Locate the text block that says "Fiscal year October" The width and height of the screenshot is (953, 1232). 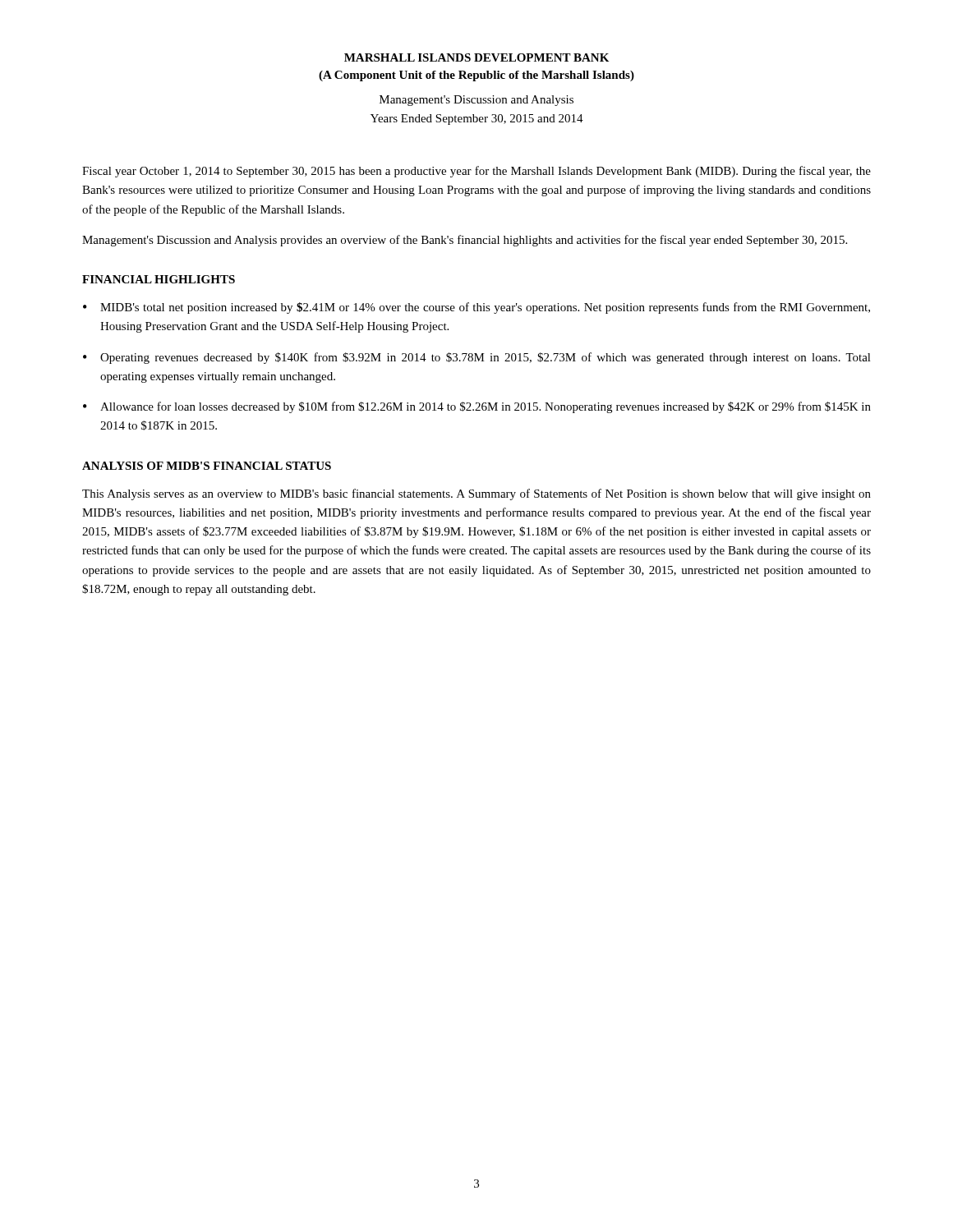476,190
